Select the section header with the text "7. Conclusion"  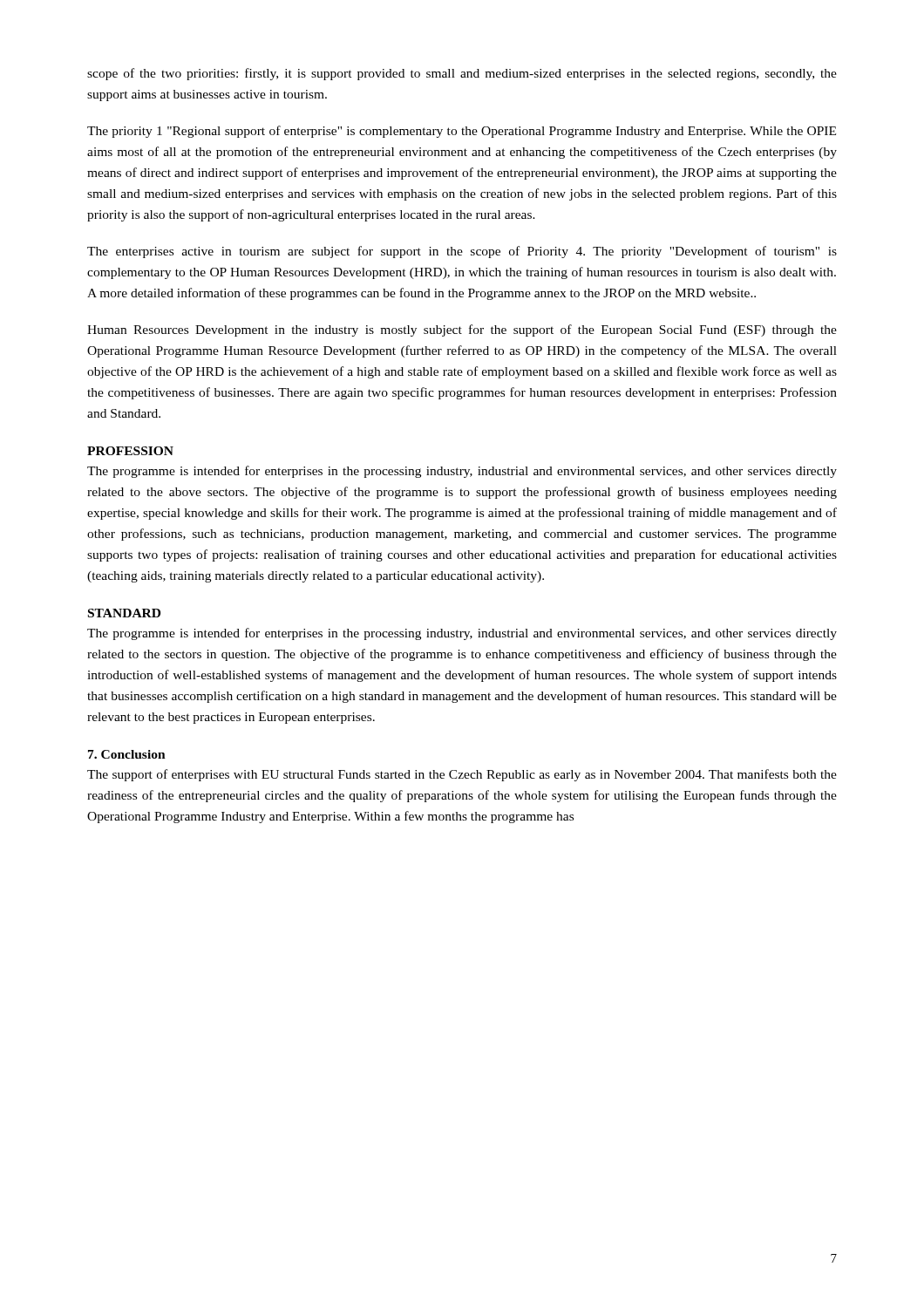pyautogui.click(x=126, y=754)
